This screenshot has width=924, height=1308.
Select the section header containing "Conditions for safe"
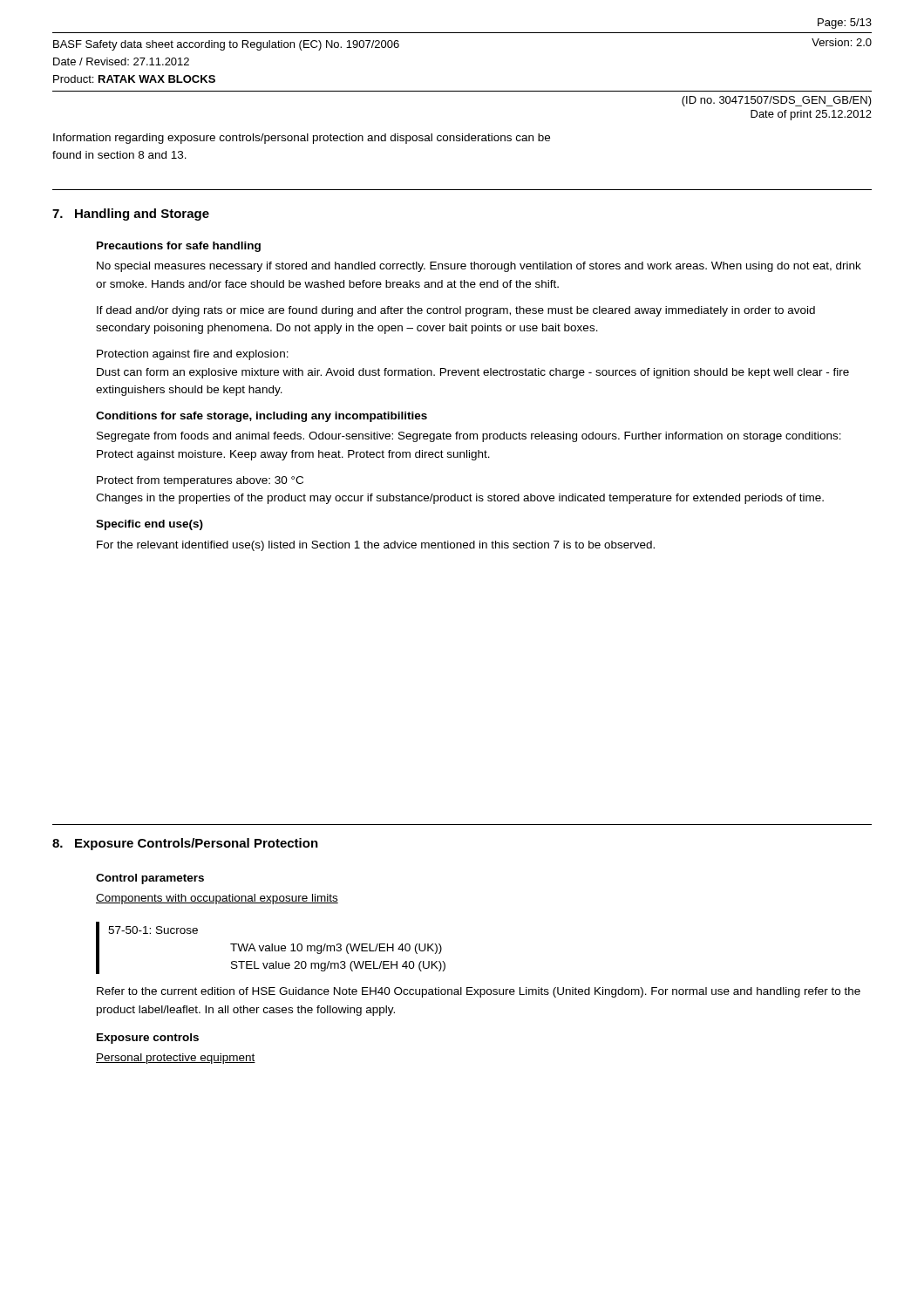pos(262,416)
